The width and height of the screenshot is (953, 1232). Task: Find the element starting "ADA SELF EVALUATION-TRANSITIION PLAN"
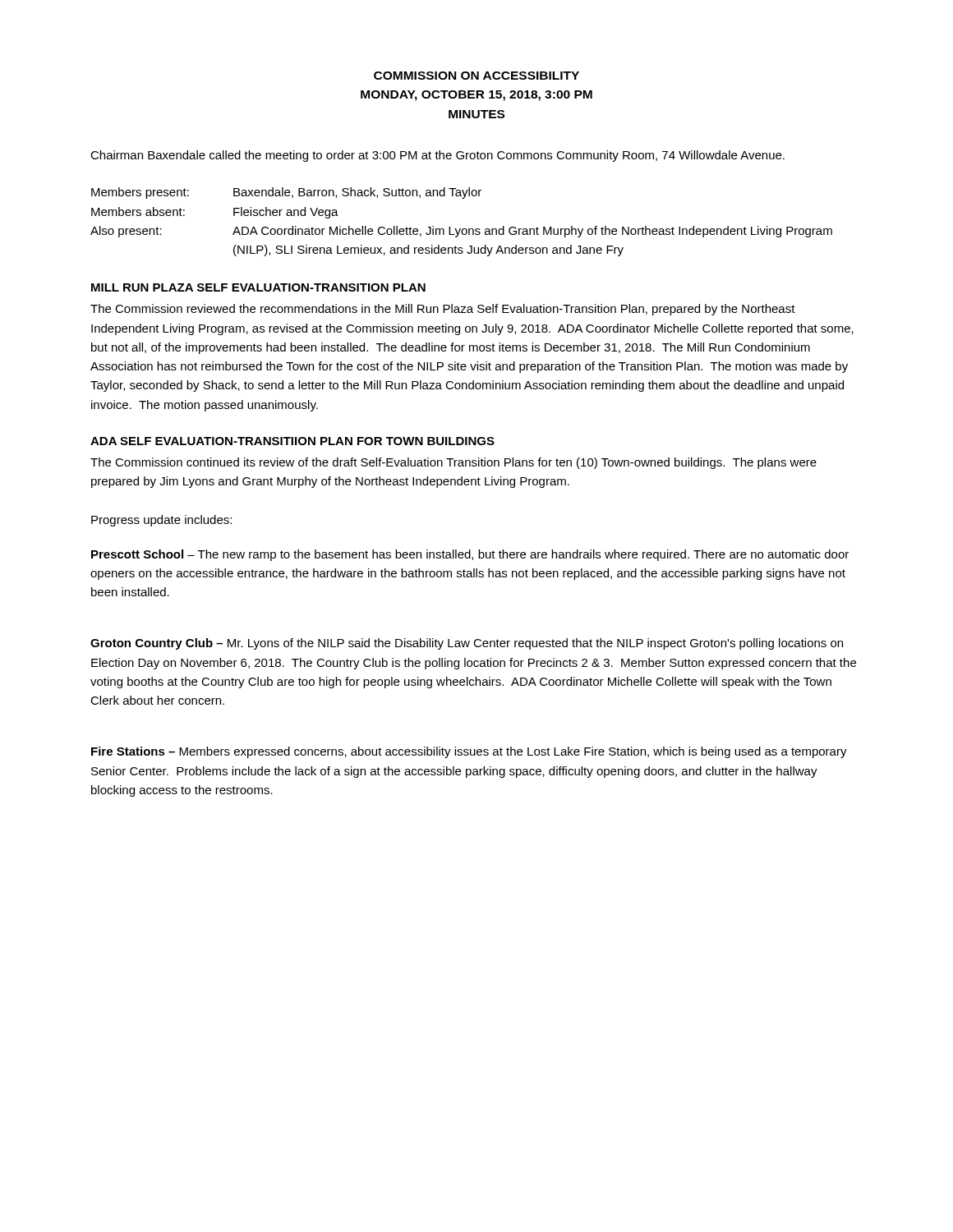pos(292,440)
